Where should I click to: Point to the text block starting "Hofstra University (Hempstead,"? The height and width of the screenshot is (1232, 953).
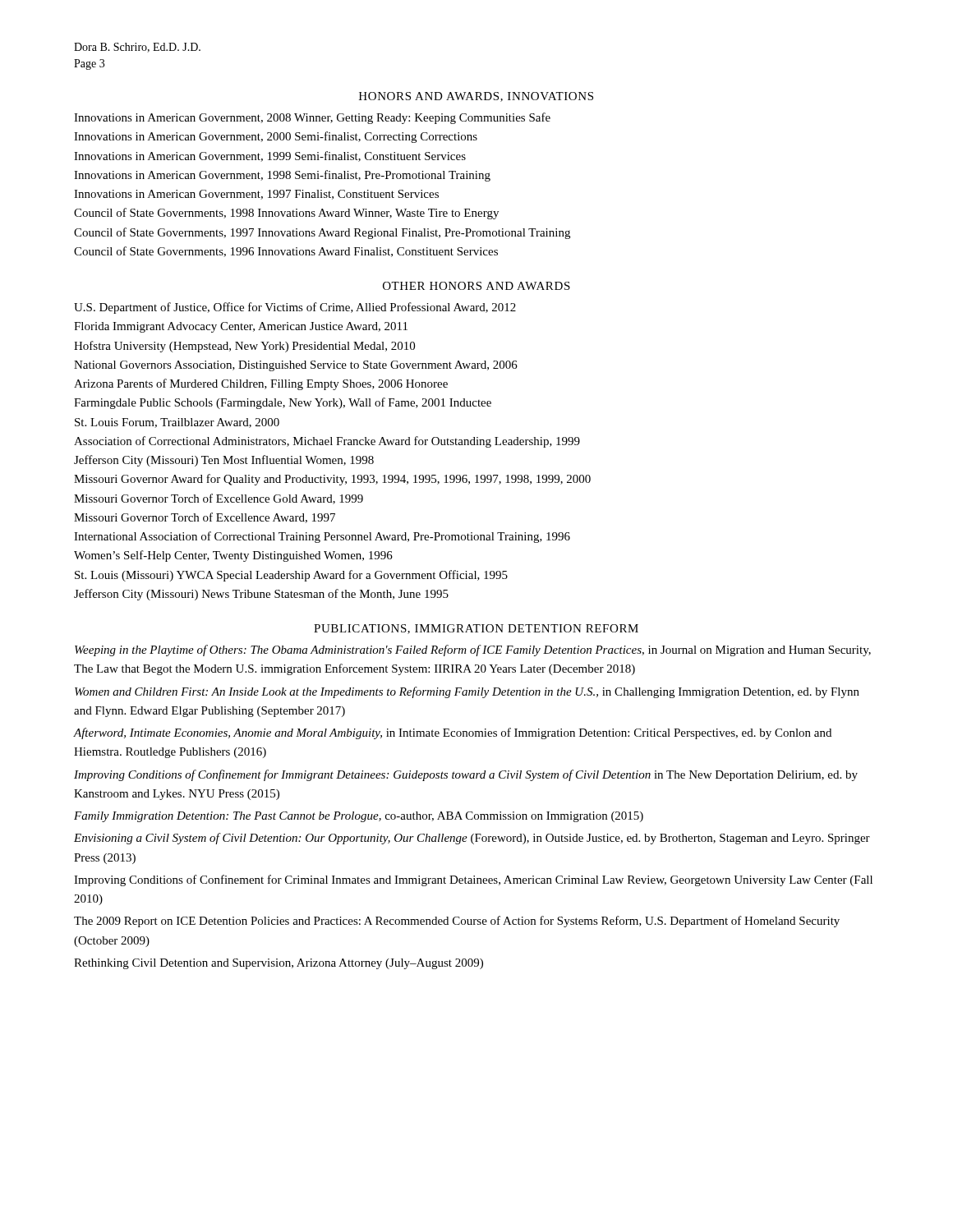[x=245, y=346]
